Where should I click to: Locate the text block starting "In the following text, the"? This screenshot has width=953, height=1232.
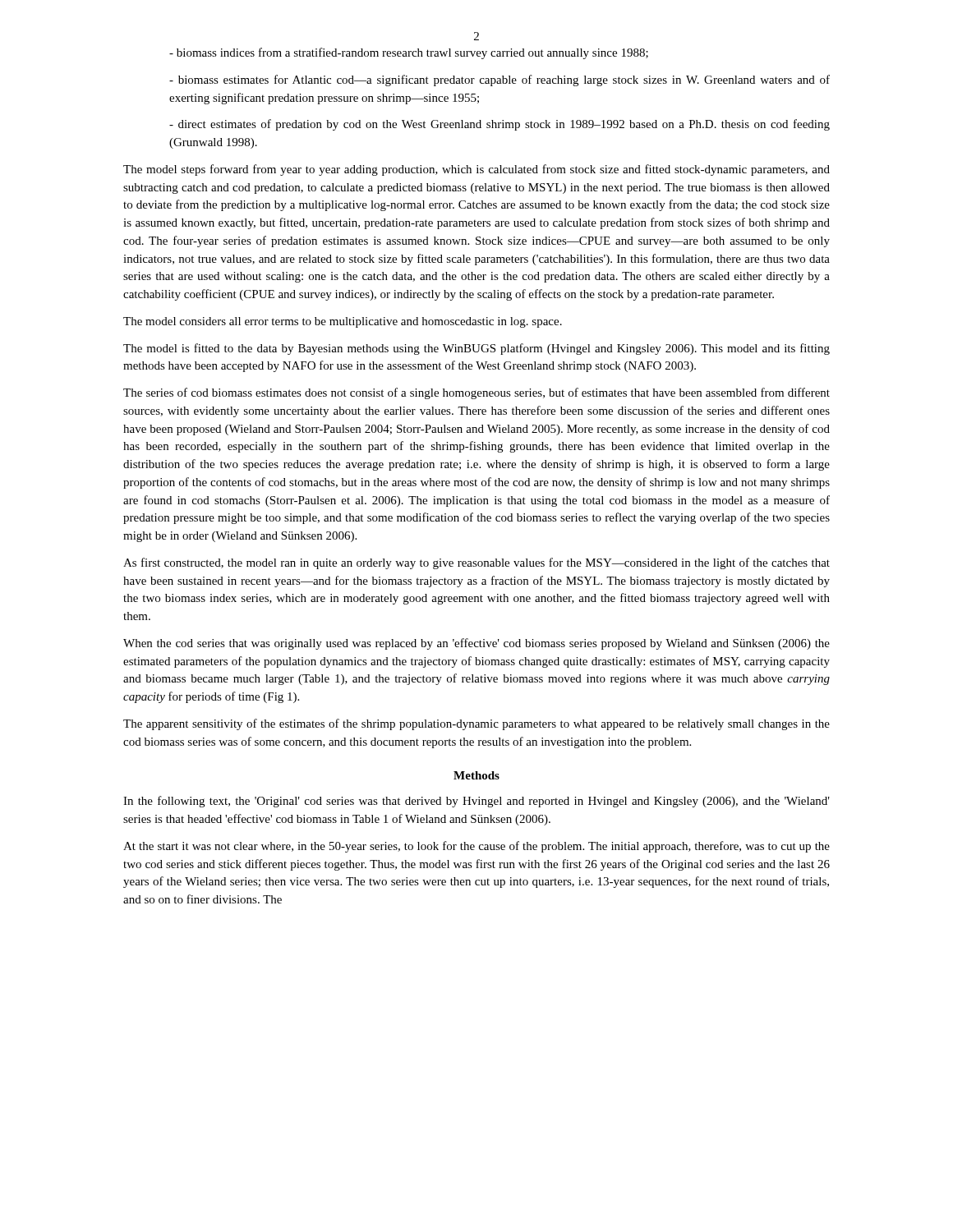click(476, 810)
